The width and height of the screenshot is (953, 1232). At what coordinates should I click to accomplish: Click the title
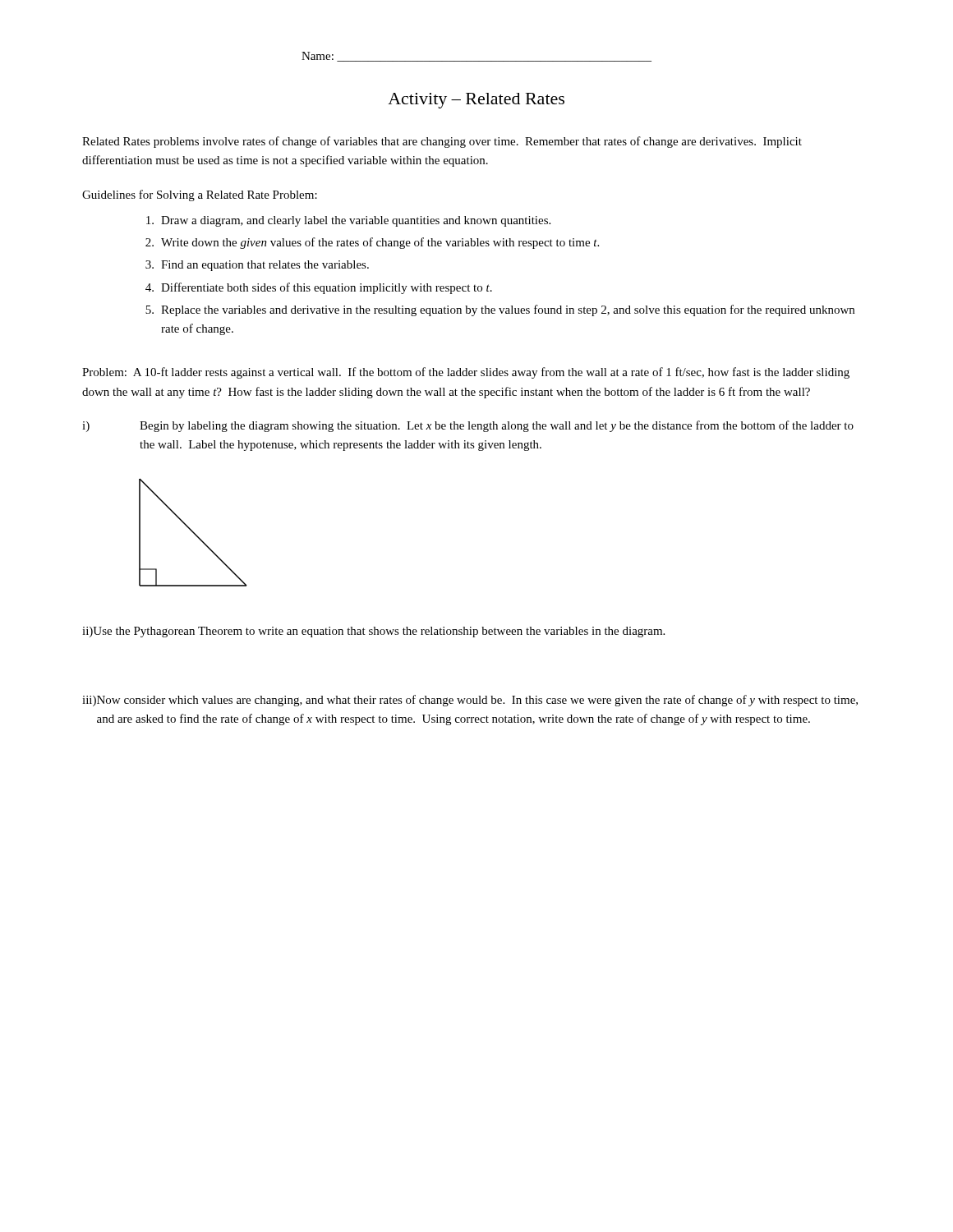[x=476, y=99]
